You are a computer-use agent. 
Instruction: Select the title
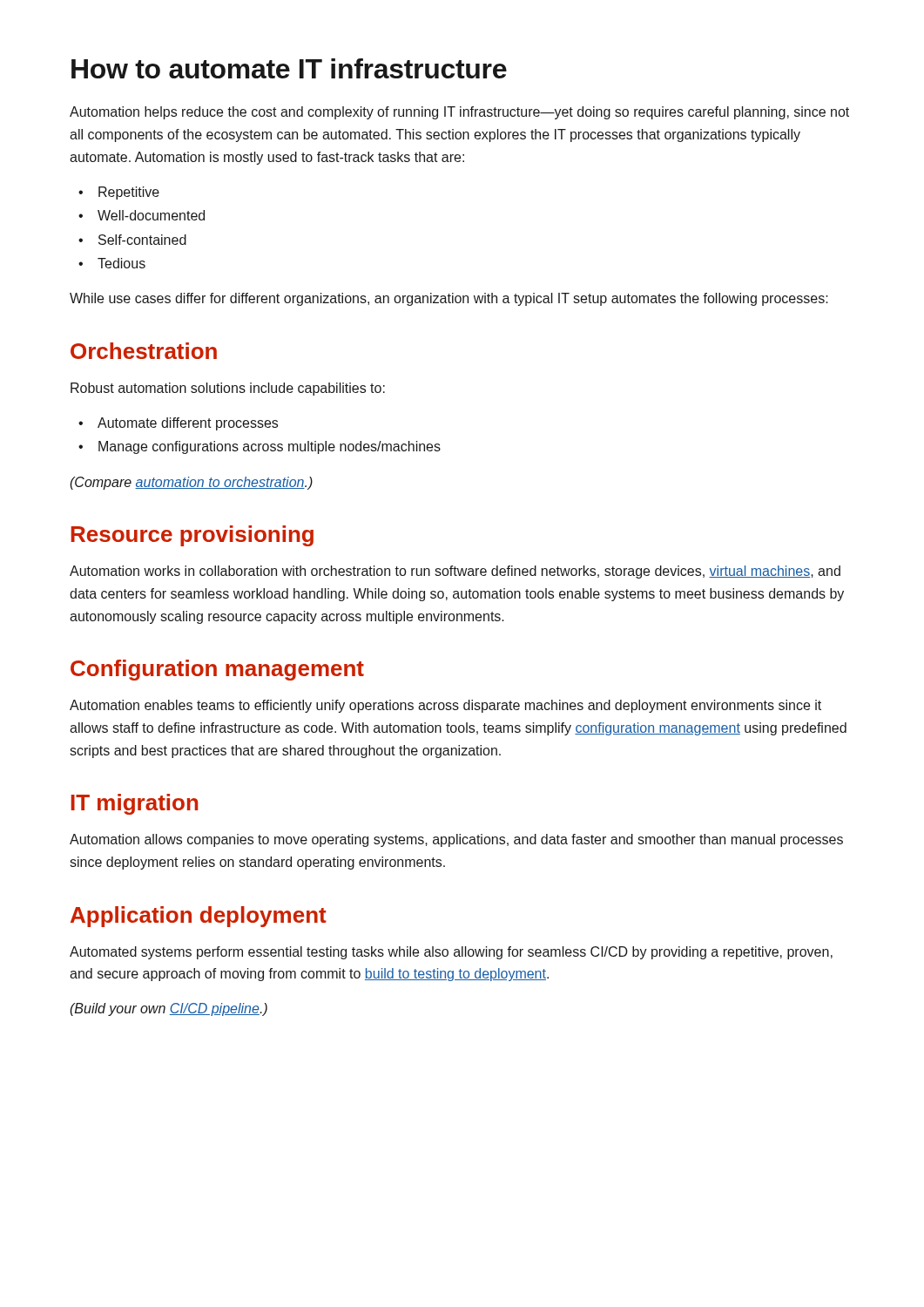[462, 69]
